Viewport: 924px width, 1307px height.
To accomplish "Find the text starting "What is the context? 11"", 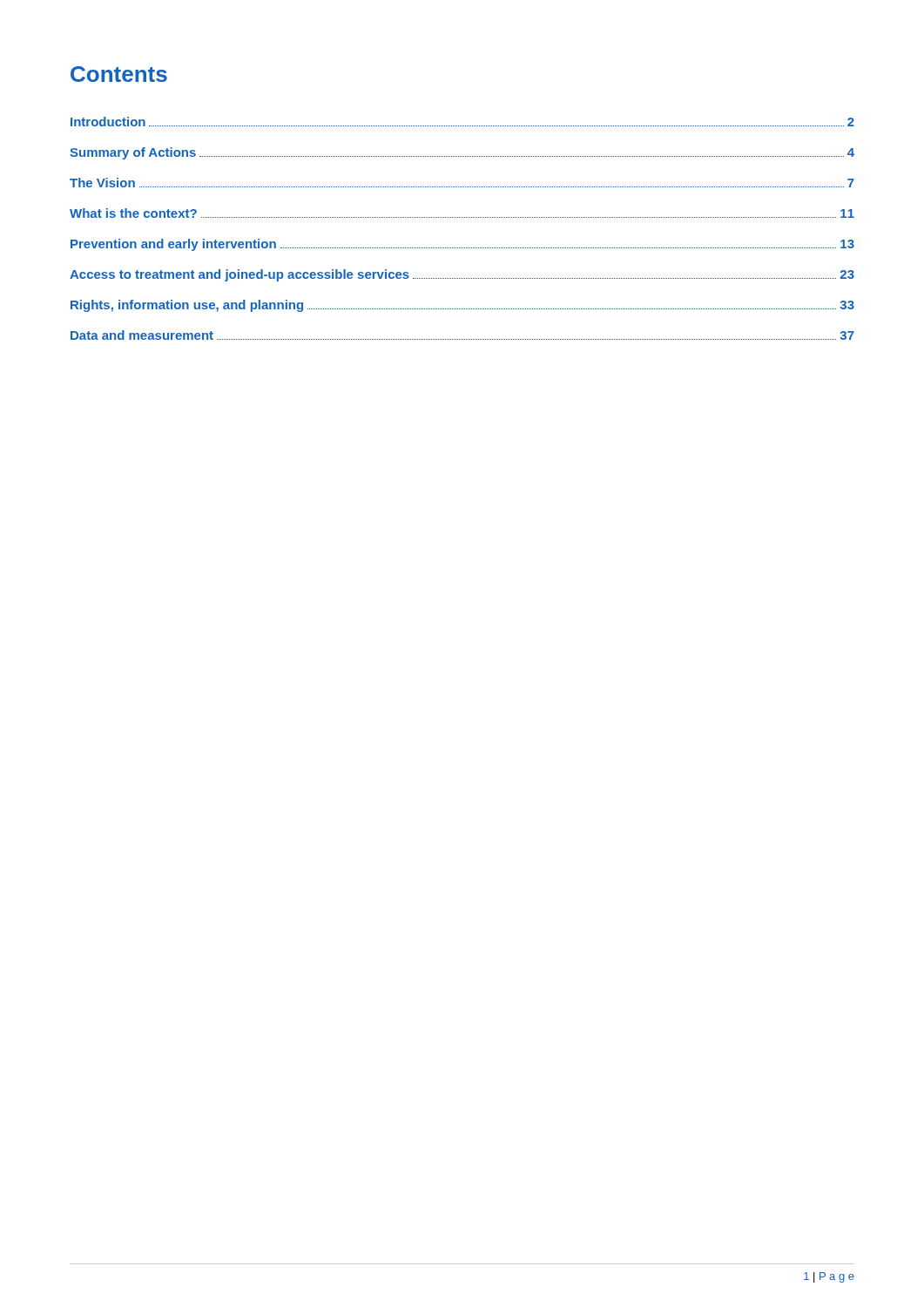I will pos(462,213).
